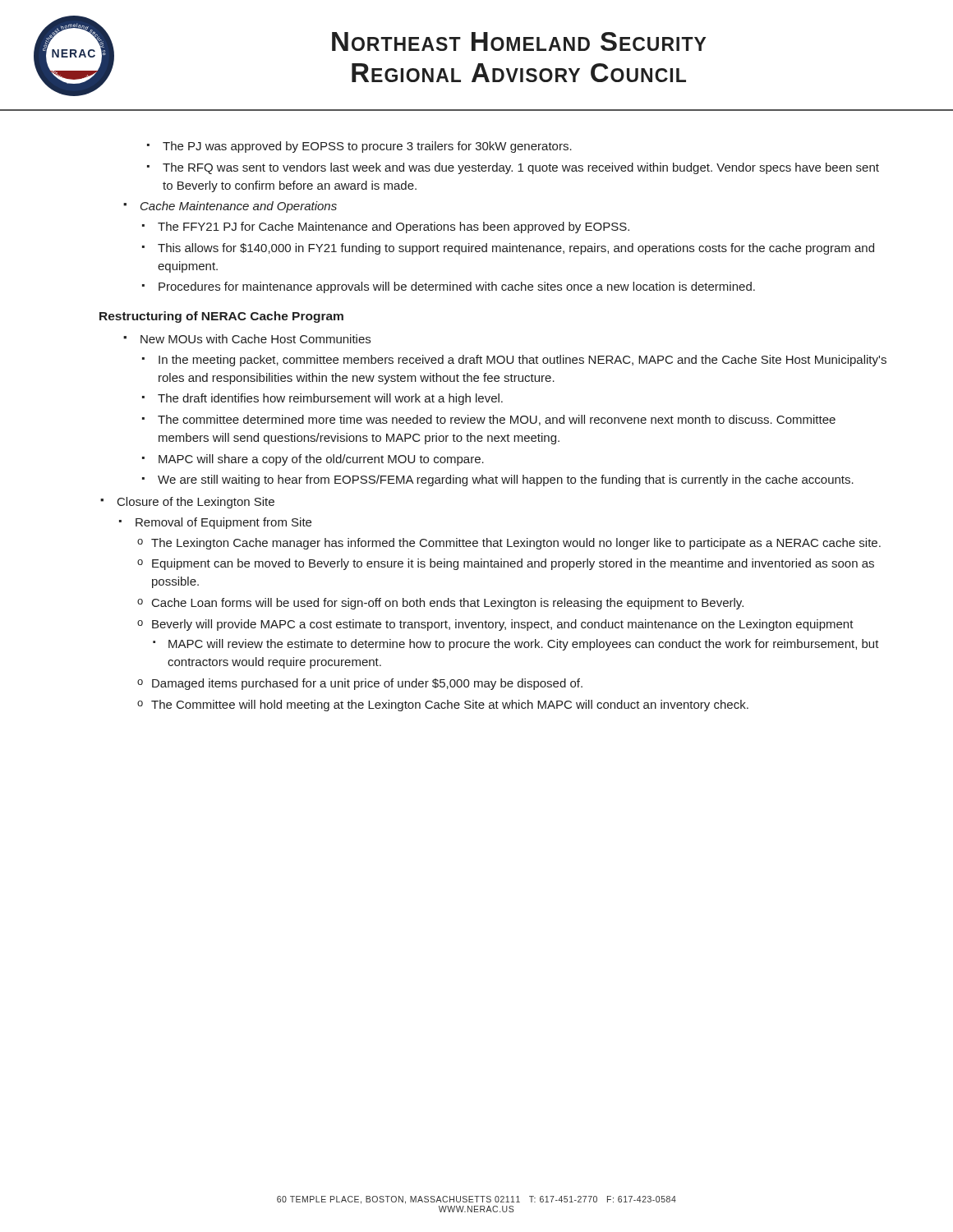Find the logo

(x=76, y=57)
